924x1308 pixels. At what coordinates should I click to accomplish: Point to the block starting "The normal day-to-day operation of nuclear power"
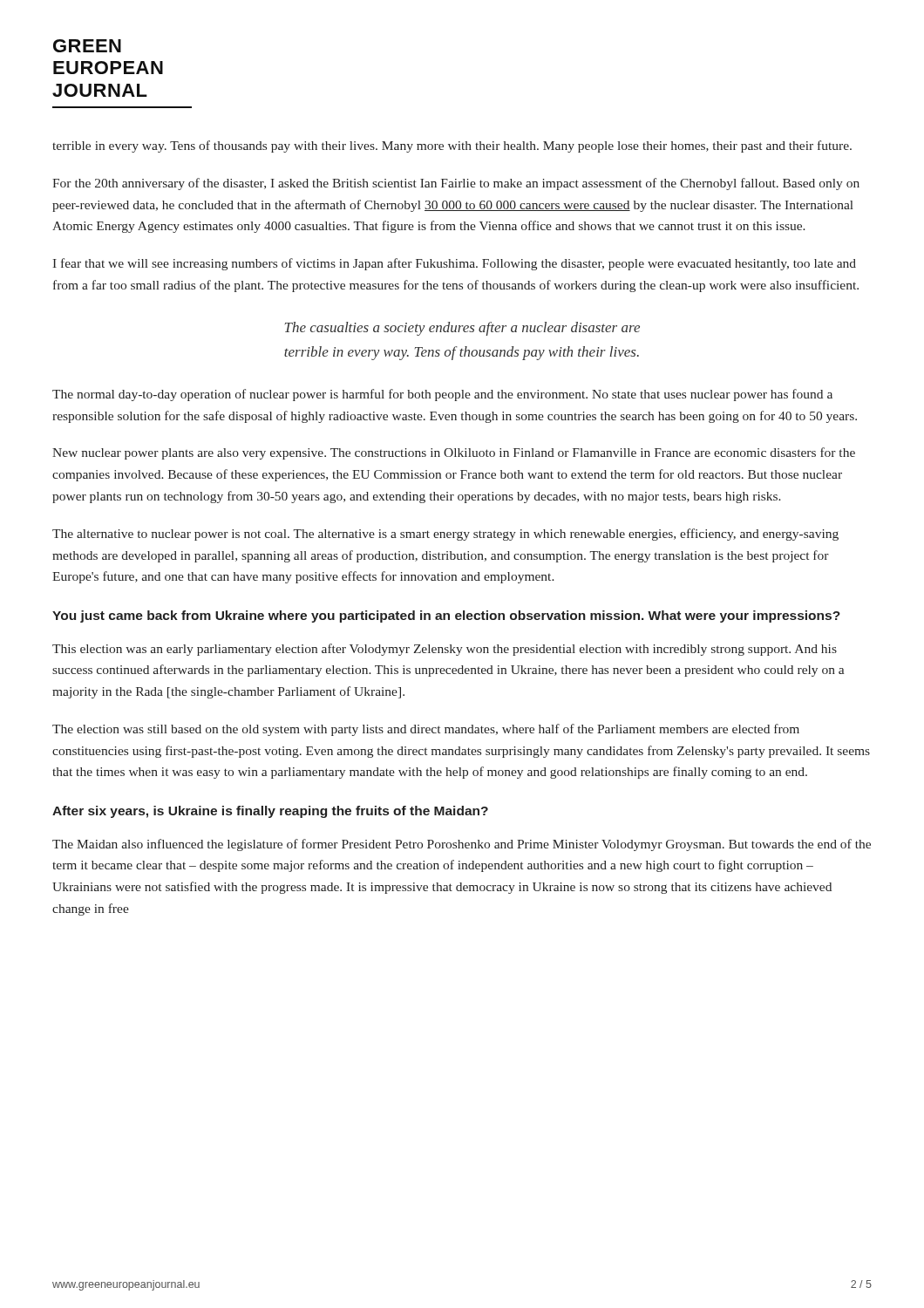pos(462,405)
